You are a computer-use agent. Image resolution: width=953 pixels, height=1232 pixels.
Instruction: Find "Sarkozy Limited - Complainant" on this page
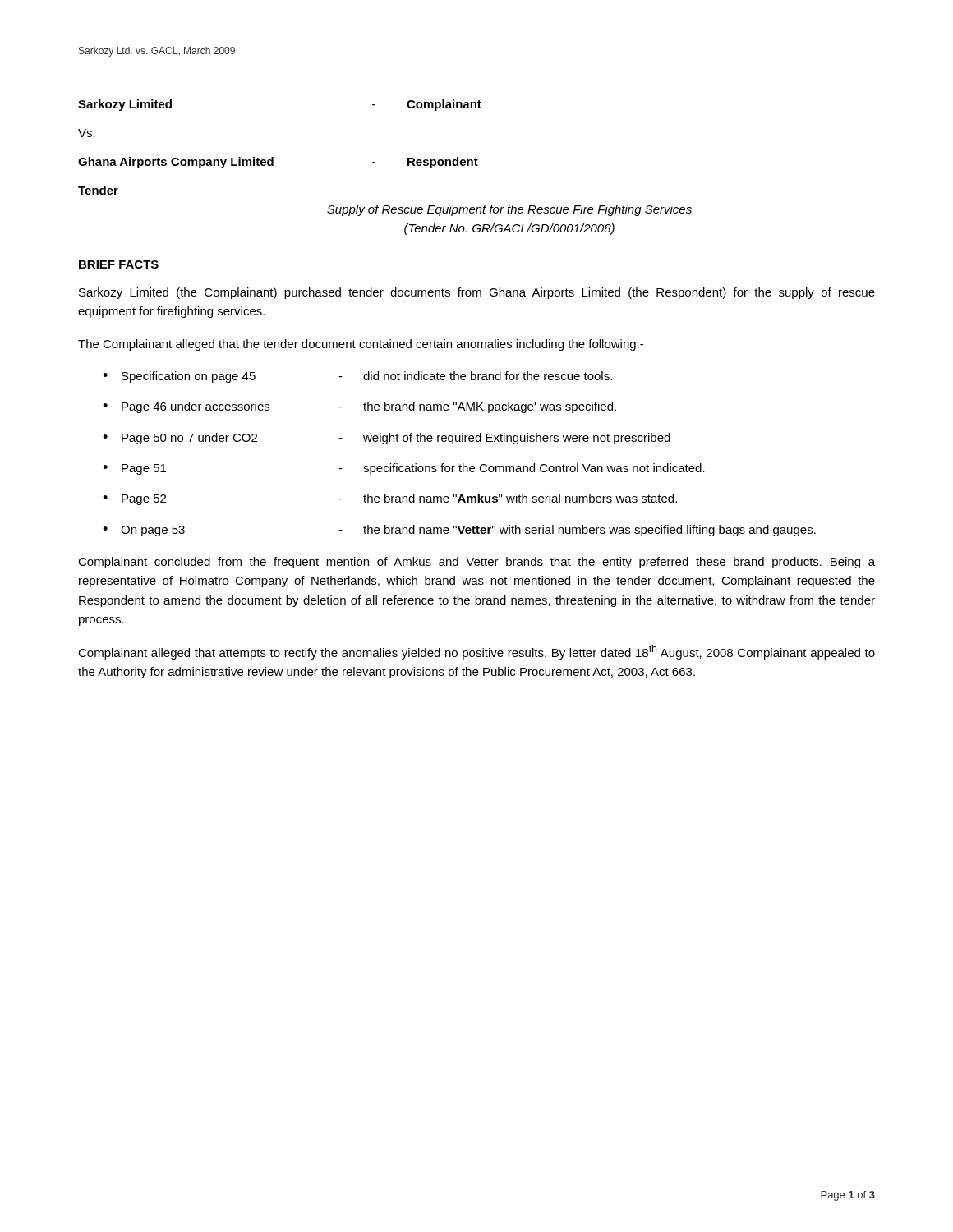click(x=120, y=105)
